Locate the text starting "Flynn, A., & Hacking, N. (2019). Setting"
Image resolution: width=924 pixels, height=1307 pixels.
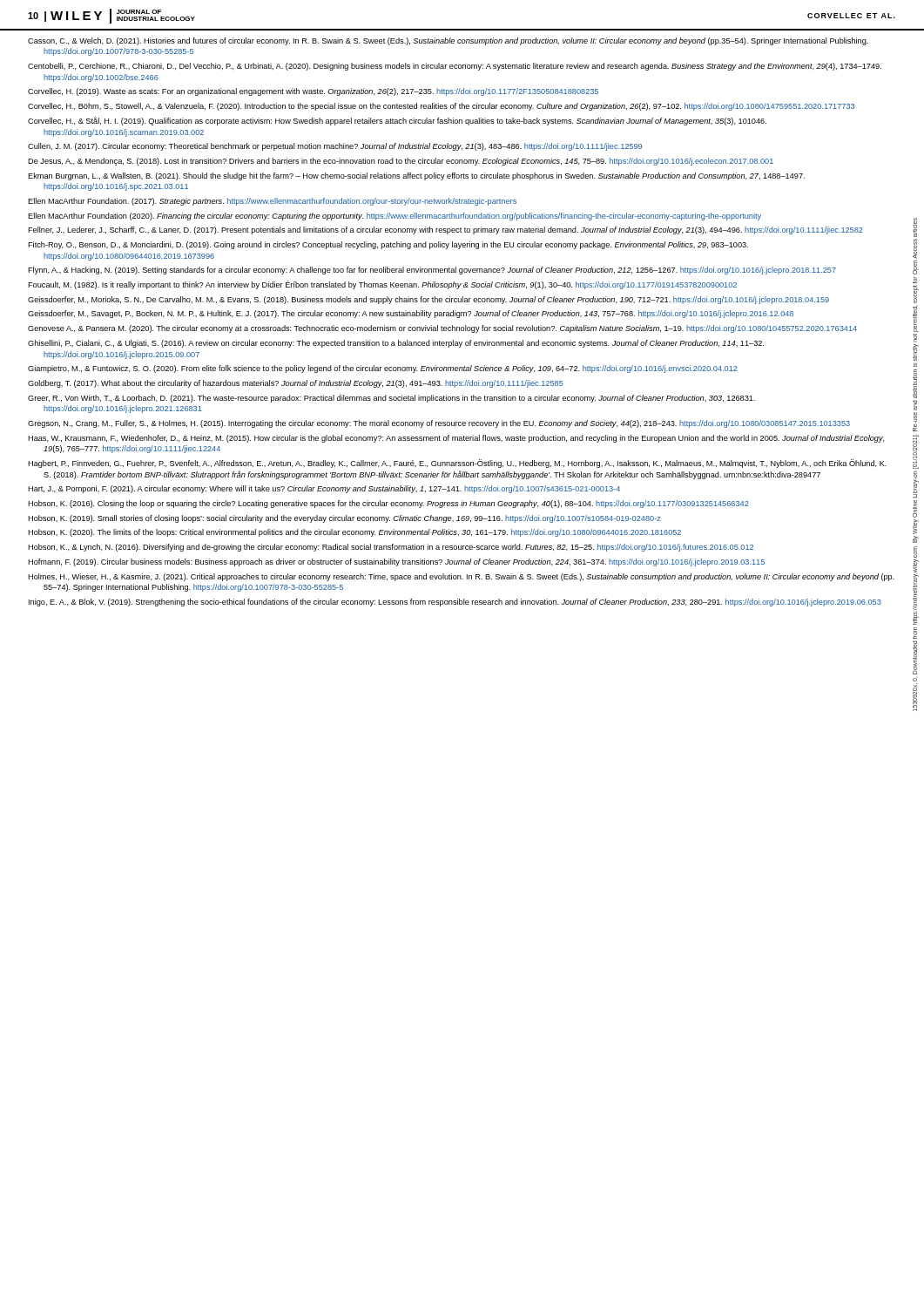tap(432, 270)
